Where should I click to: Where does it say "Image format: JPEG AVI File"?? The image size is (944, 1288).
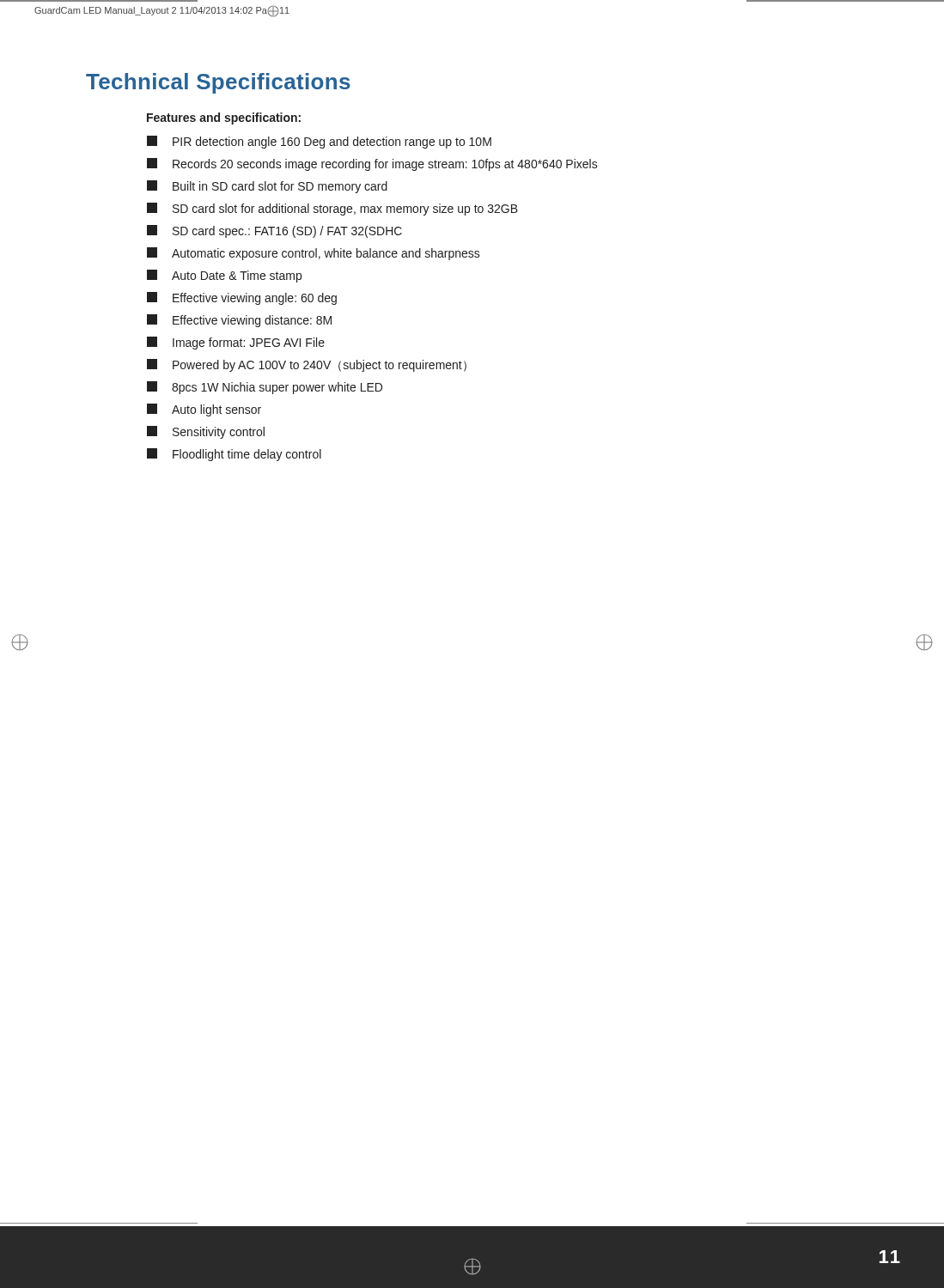[x=235, y=343]
